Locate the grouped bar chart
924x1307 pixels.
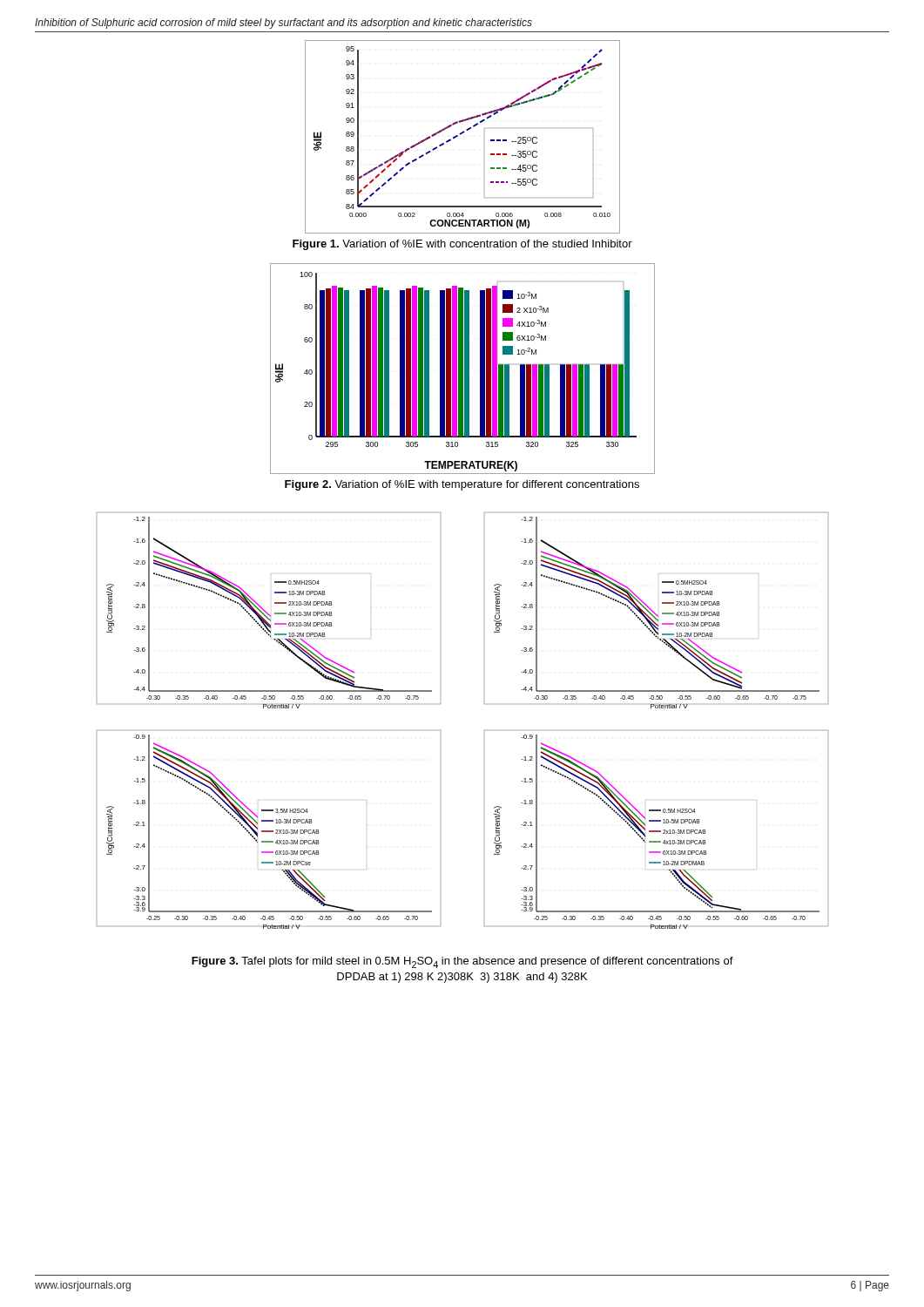[462, 369]
